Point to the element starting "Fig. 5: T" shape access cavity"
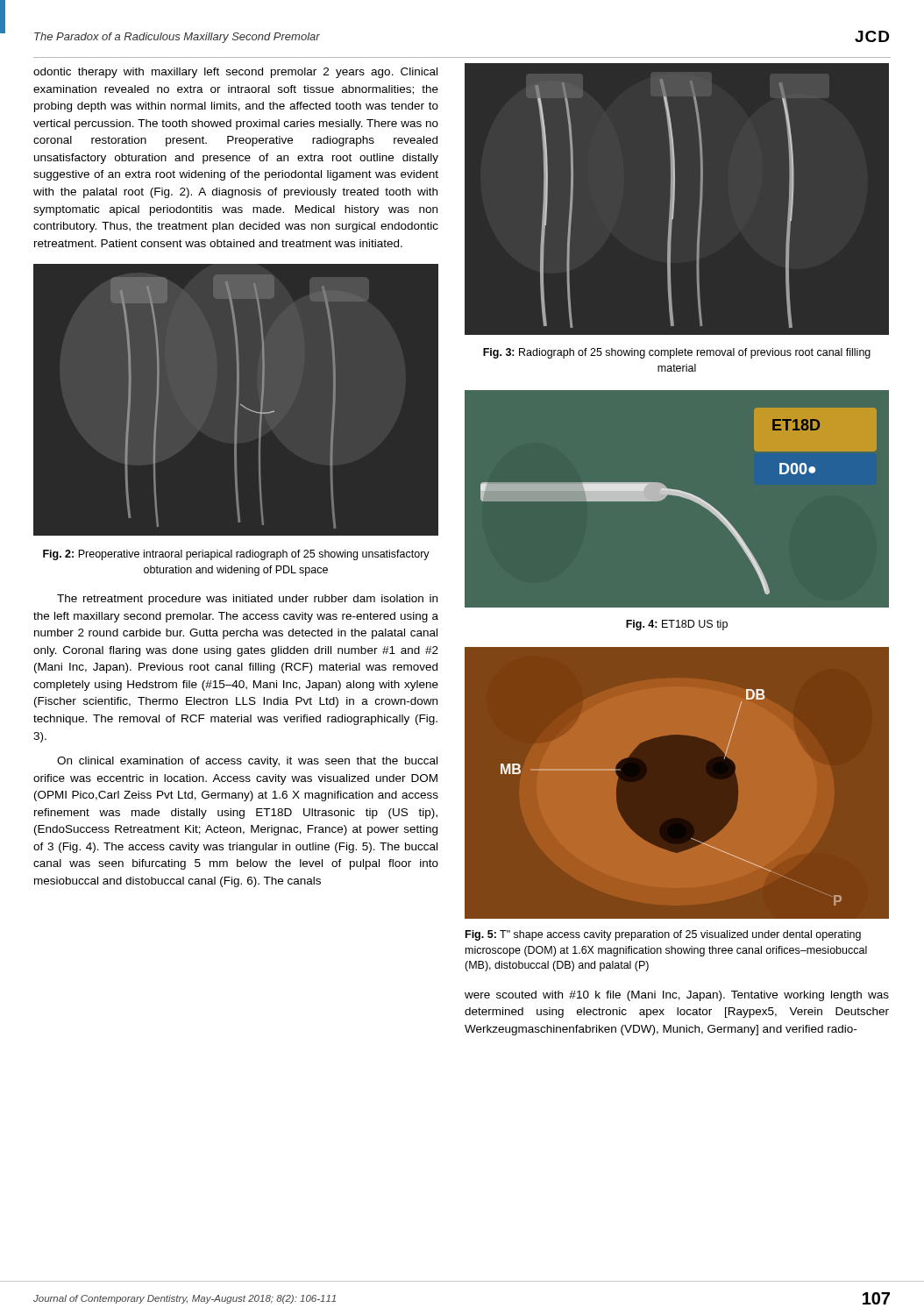 [x=666, y=950]
